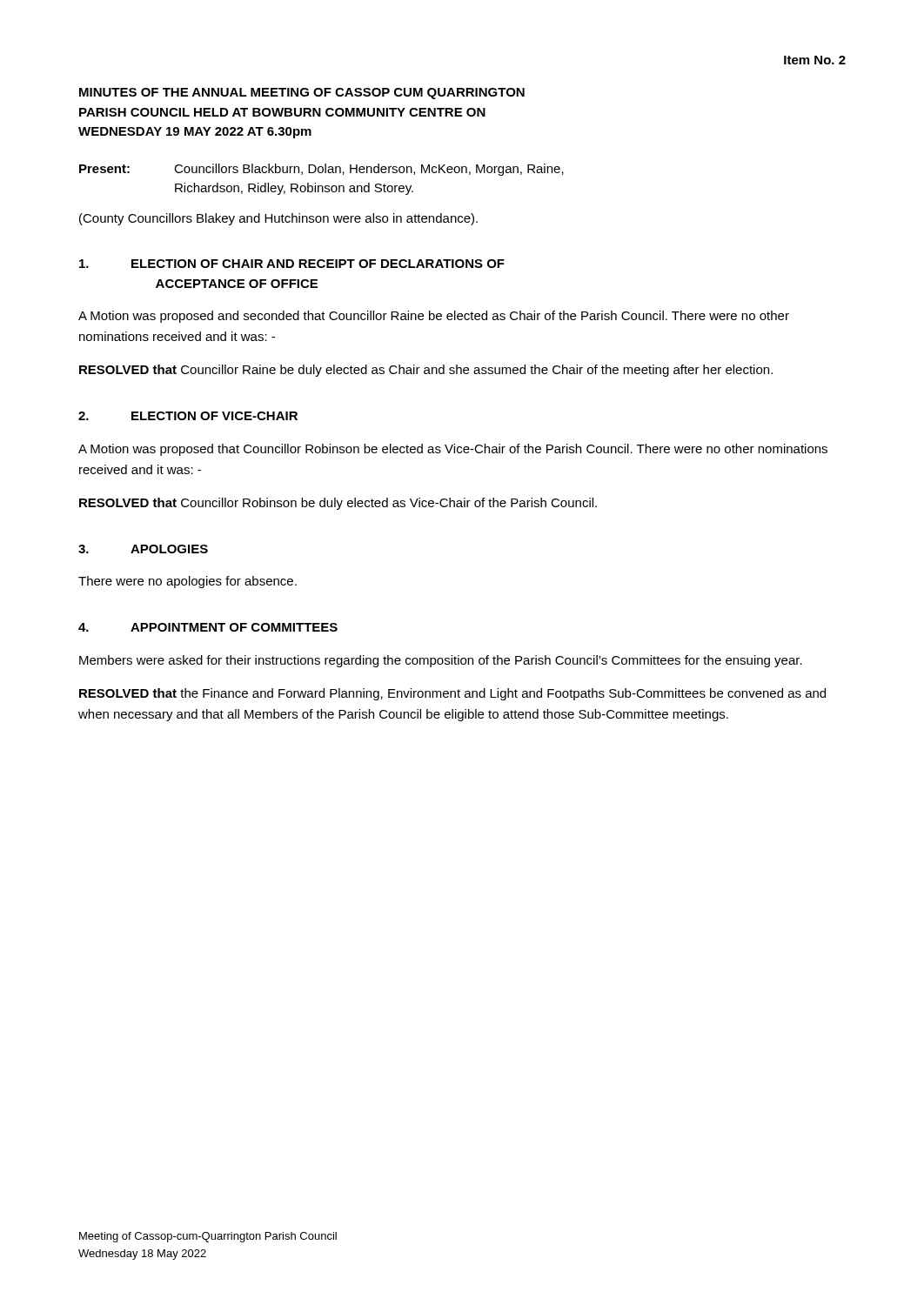
Task: Click on the region starting "A Motion was proposed and seconded that Councillor"
Action: coord(434,326)
